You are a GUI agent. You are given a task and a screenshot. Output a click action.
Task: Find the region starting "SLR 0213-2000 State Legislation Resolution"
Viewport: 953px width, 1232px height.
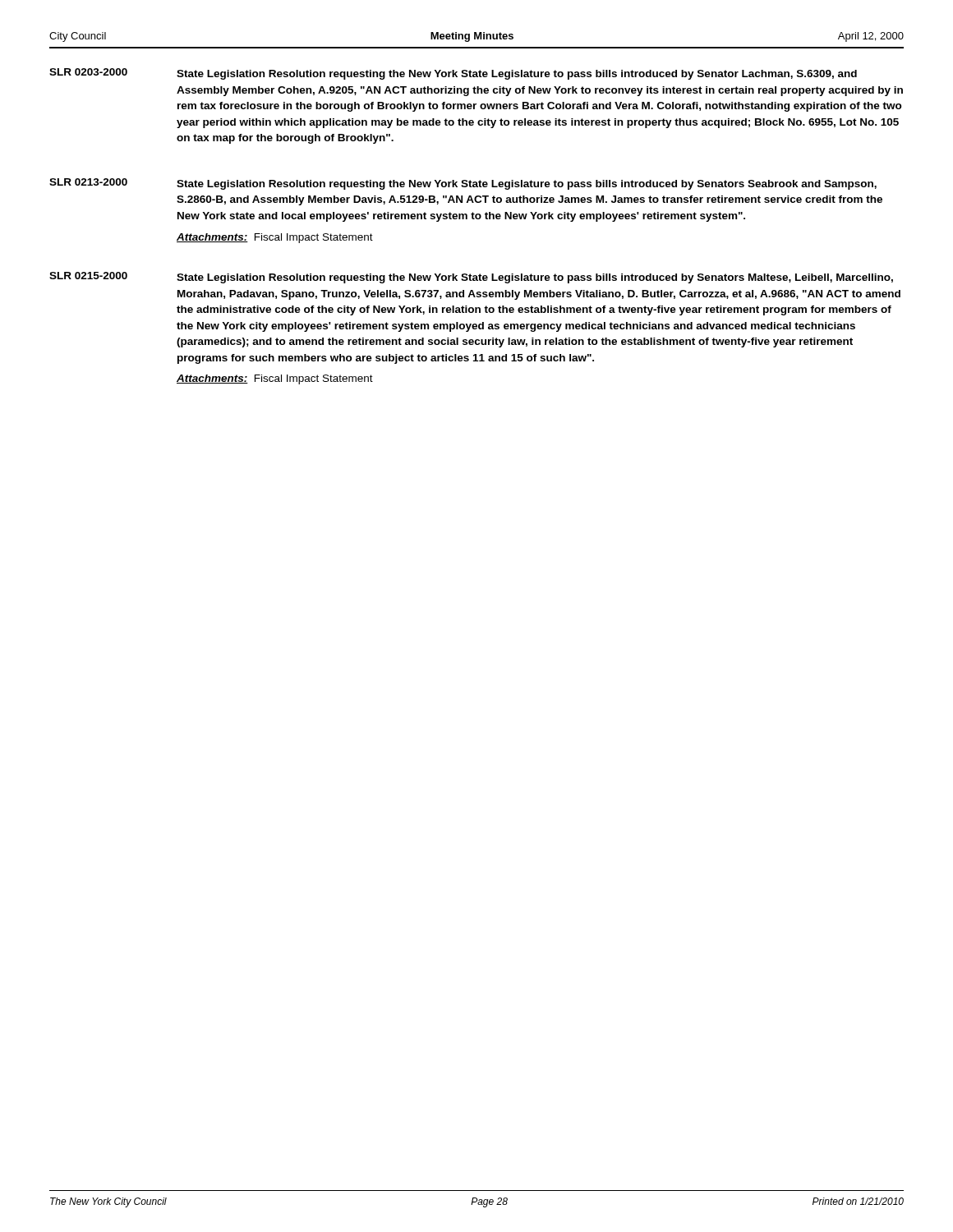tap(476, 210)
